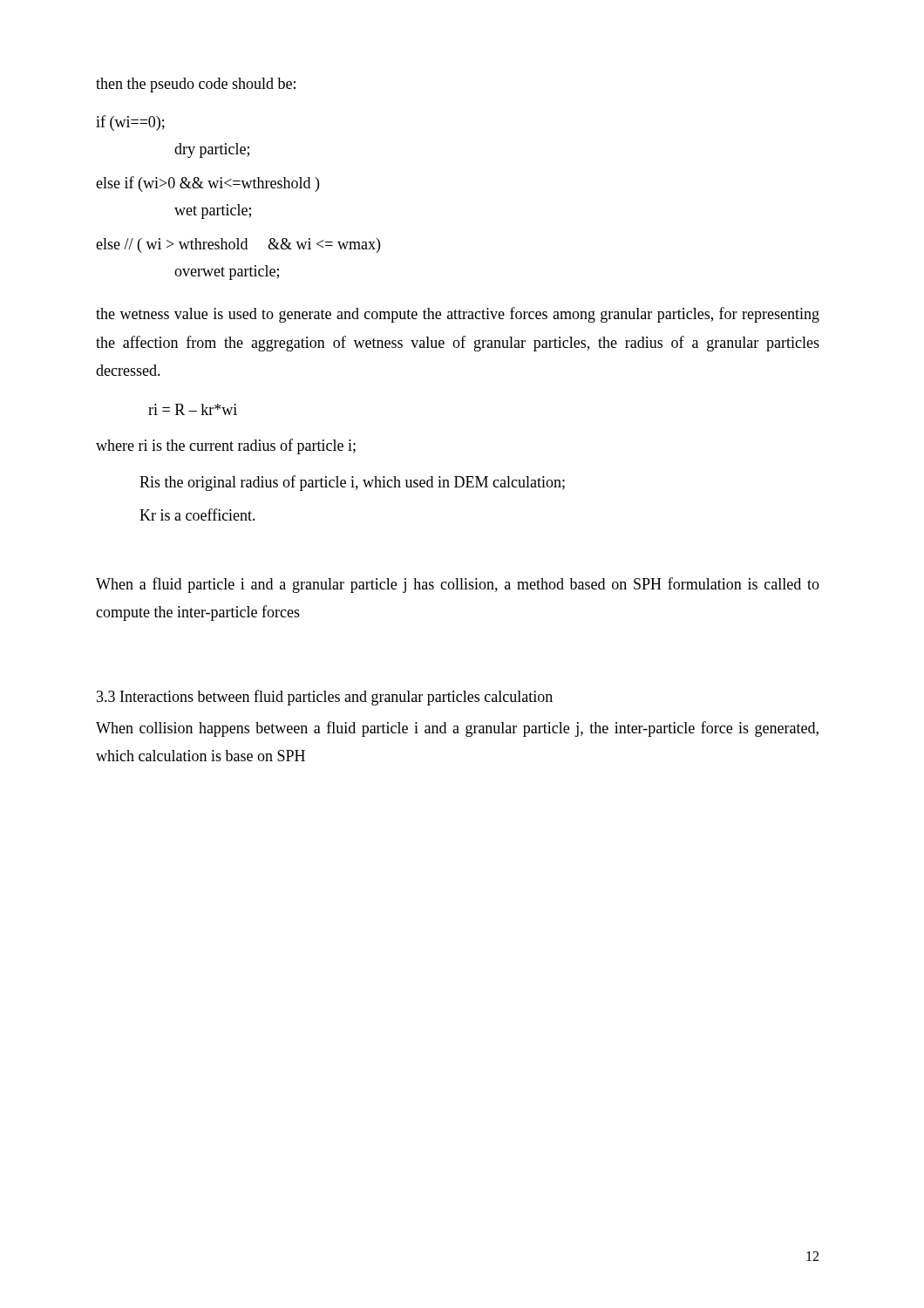Image resolution: width=924 pixels, height=1308 pixels.
Task: Click on the text starting "Ris the original radius"
Action: [x=353, y=482]
